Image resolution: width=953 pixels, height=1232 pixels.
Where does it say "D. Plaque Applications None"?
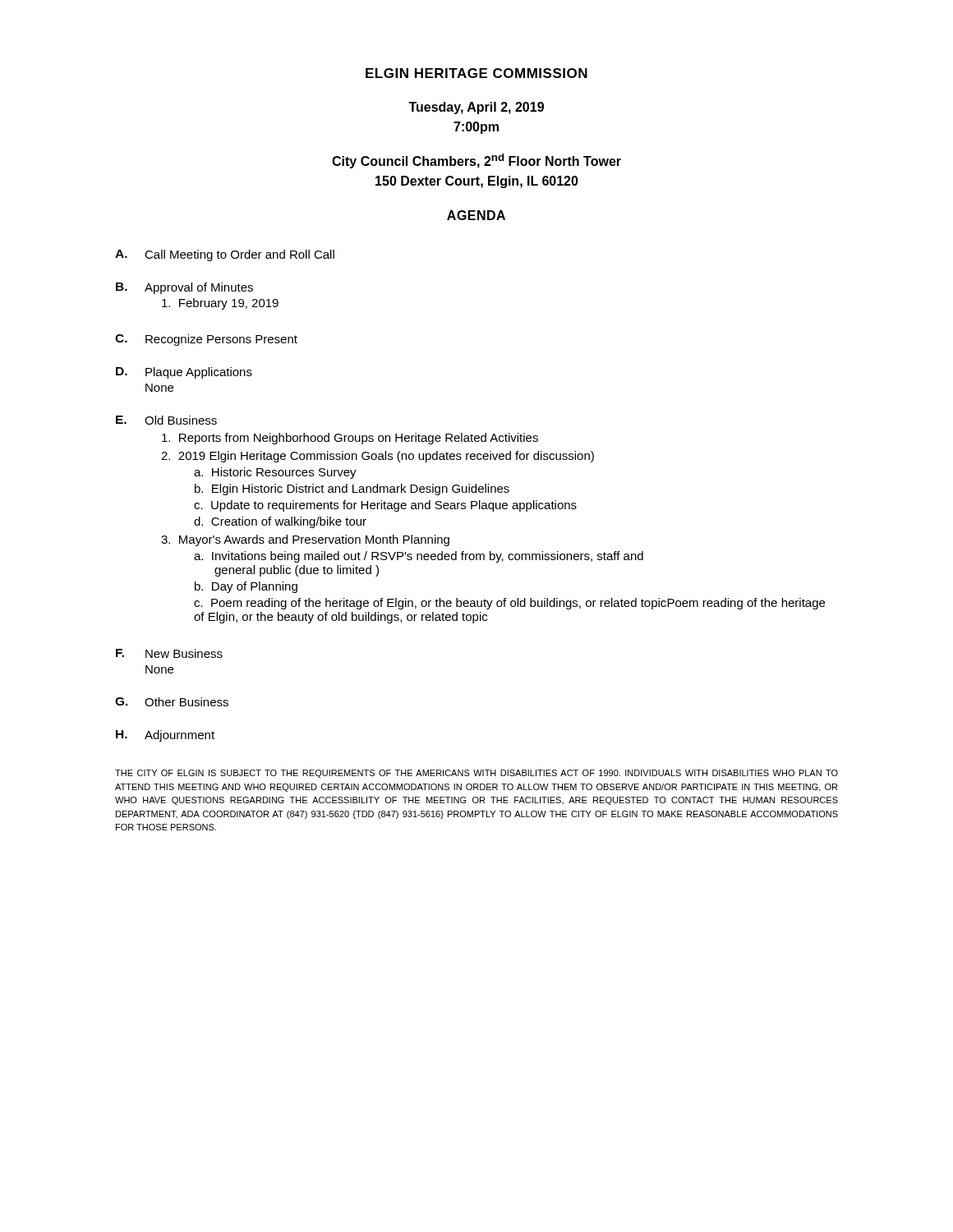click(x=184, y=373)
